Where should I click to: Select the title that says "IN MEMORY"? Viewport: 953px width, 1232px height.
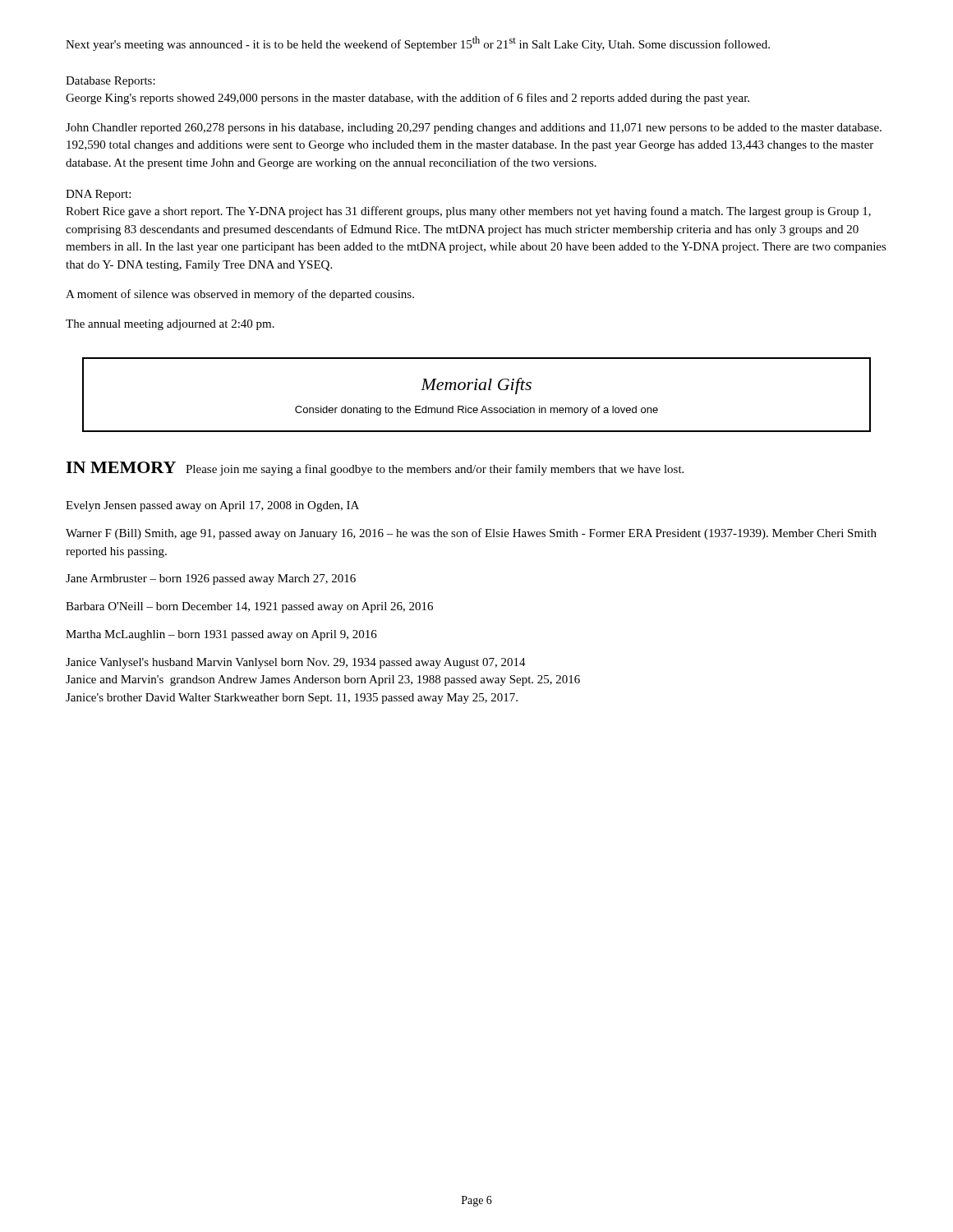[x=121, y=467]
